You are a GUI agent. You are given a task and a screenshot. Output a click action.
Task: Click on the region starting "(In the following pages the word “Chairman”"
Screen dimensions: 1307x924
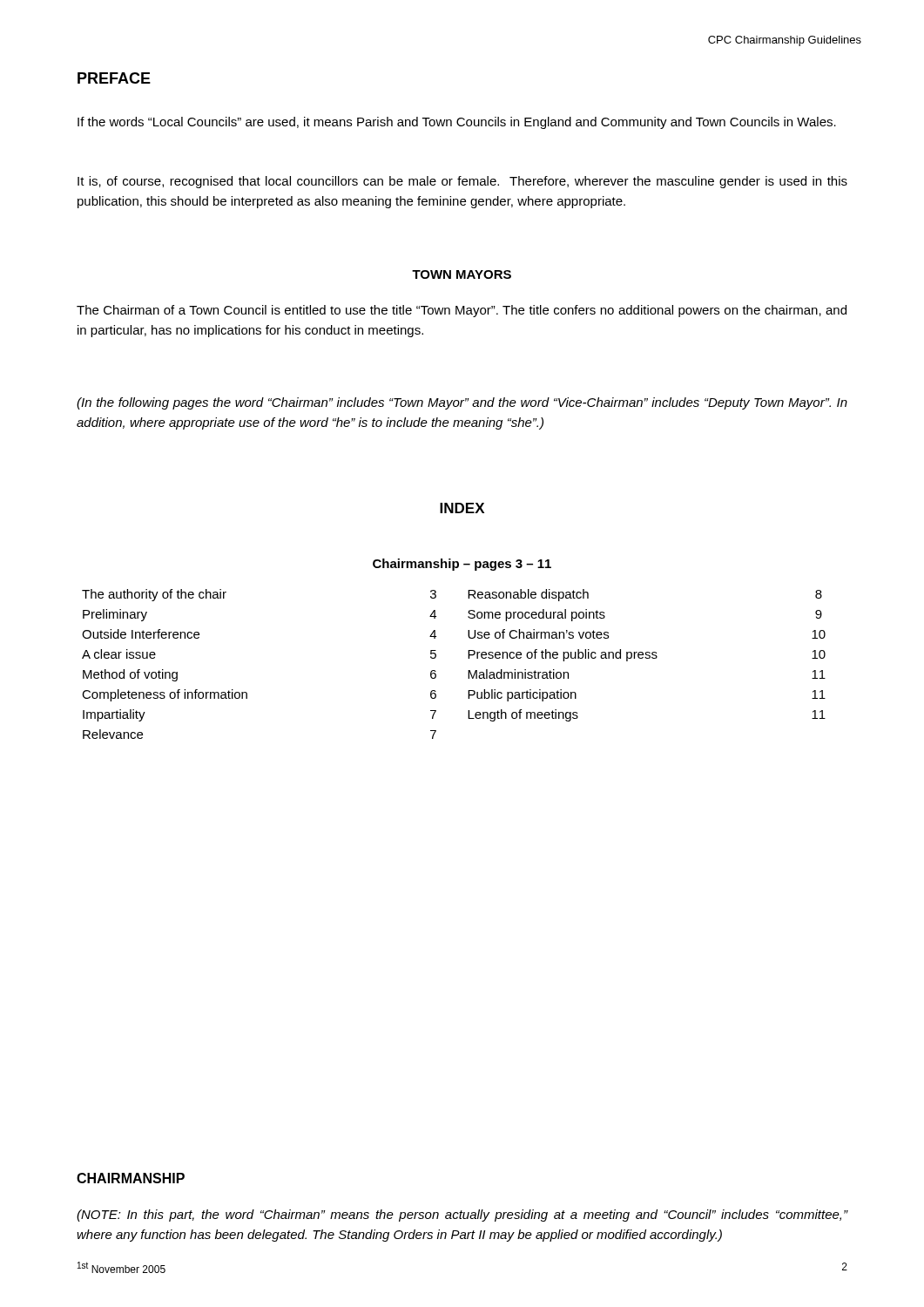462,412
